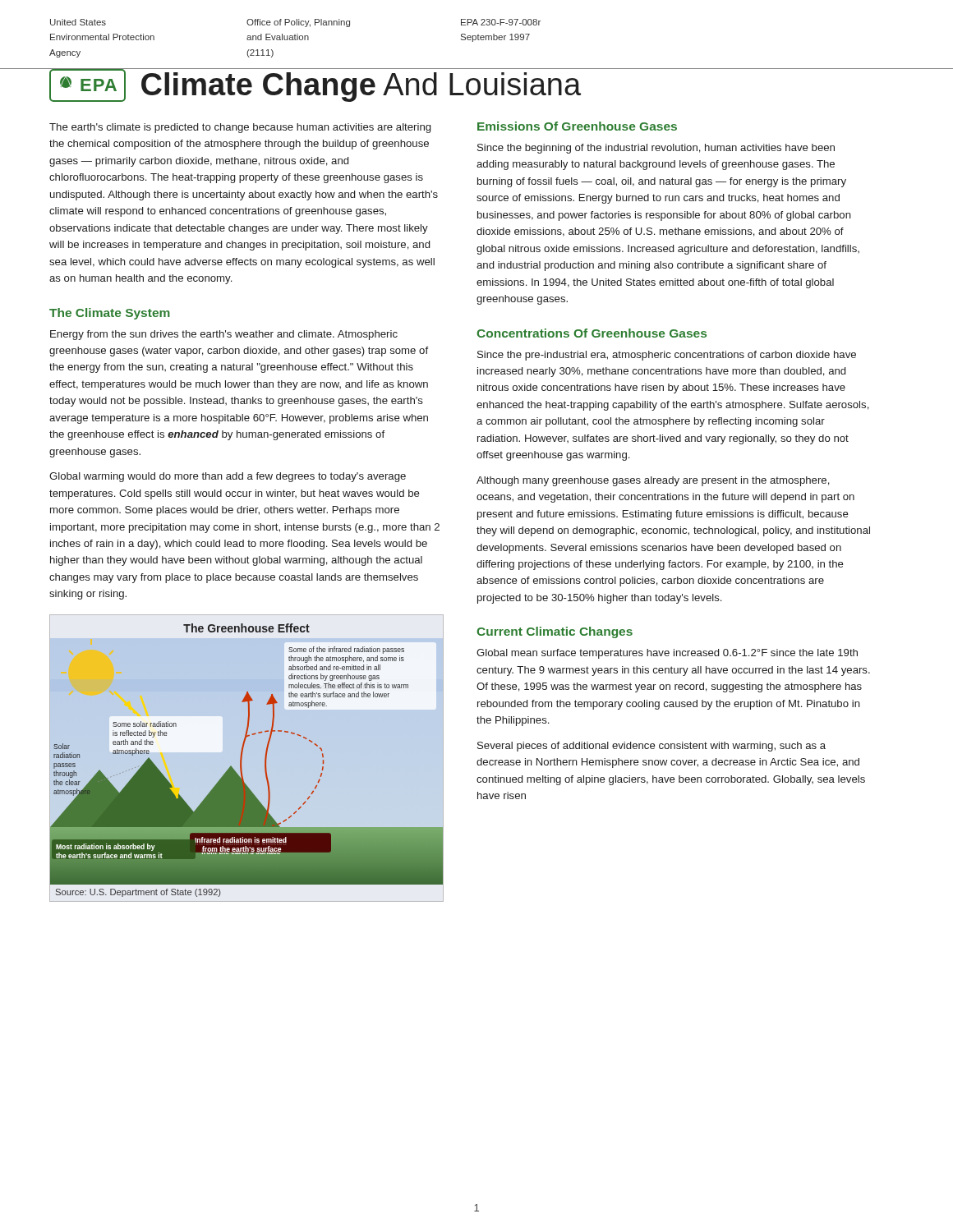
Task: Click on the text block with the text "Several pieces of additional evidence consistent with warming,"
Action: tap(671, 770)
